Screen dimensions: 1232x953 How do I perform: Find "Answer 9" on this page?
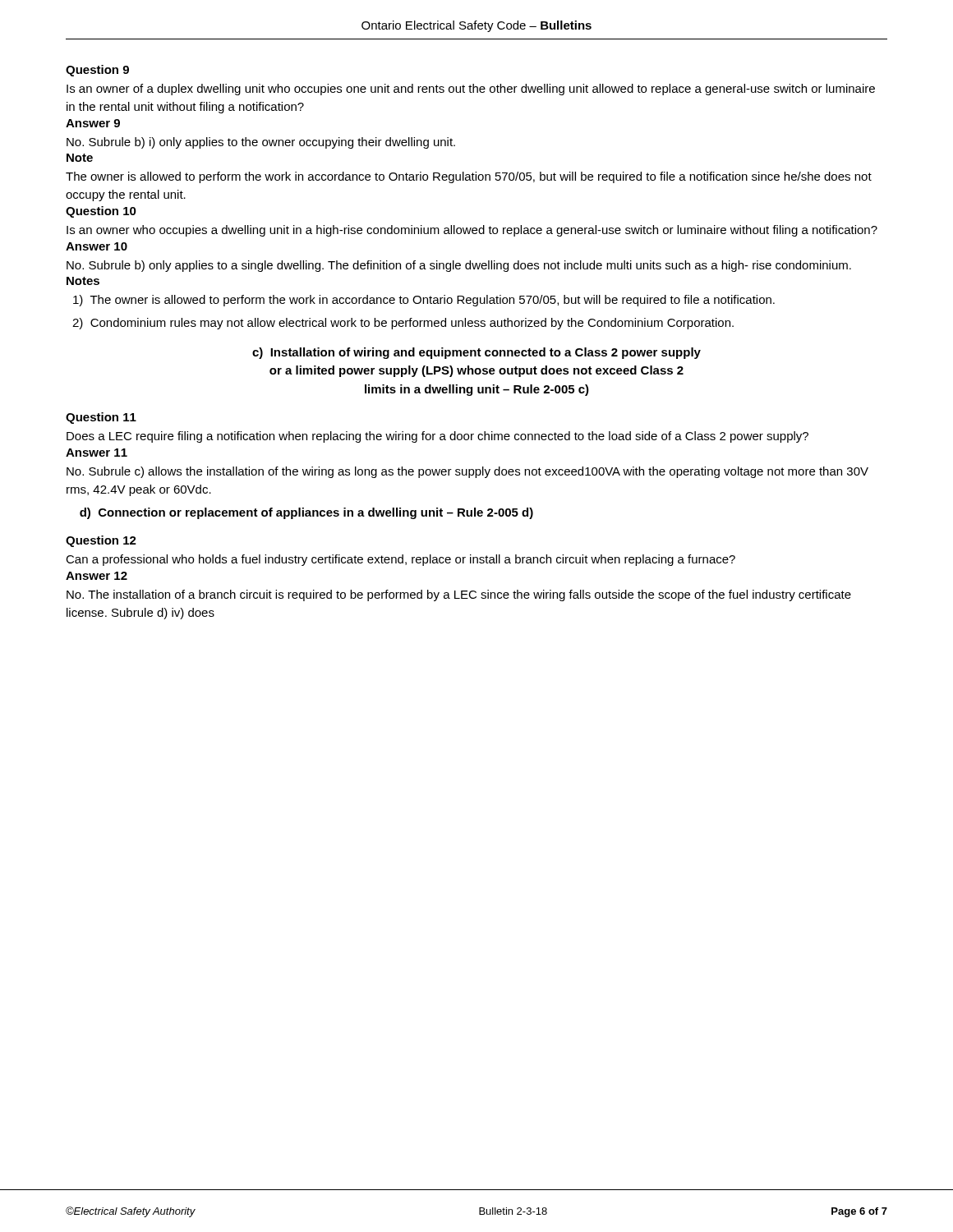click(x=93, y=122)
